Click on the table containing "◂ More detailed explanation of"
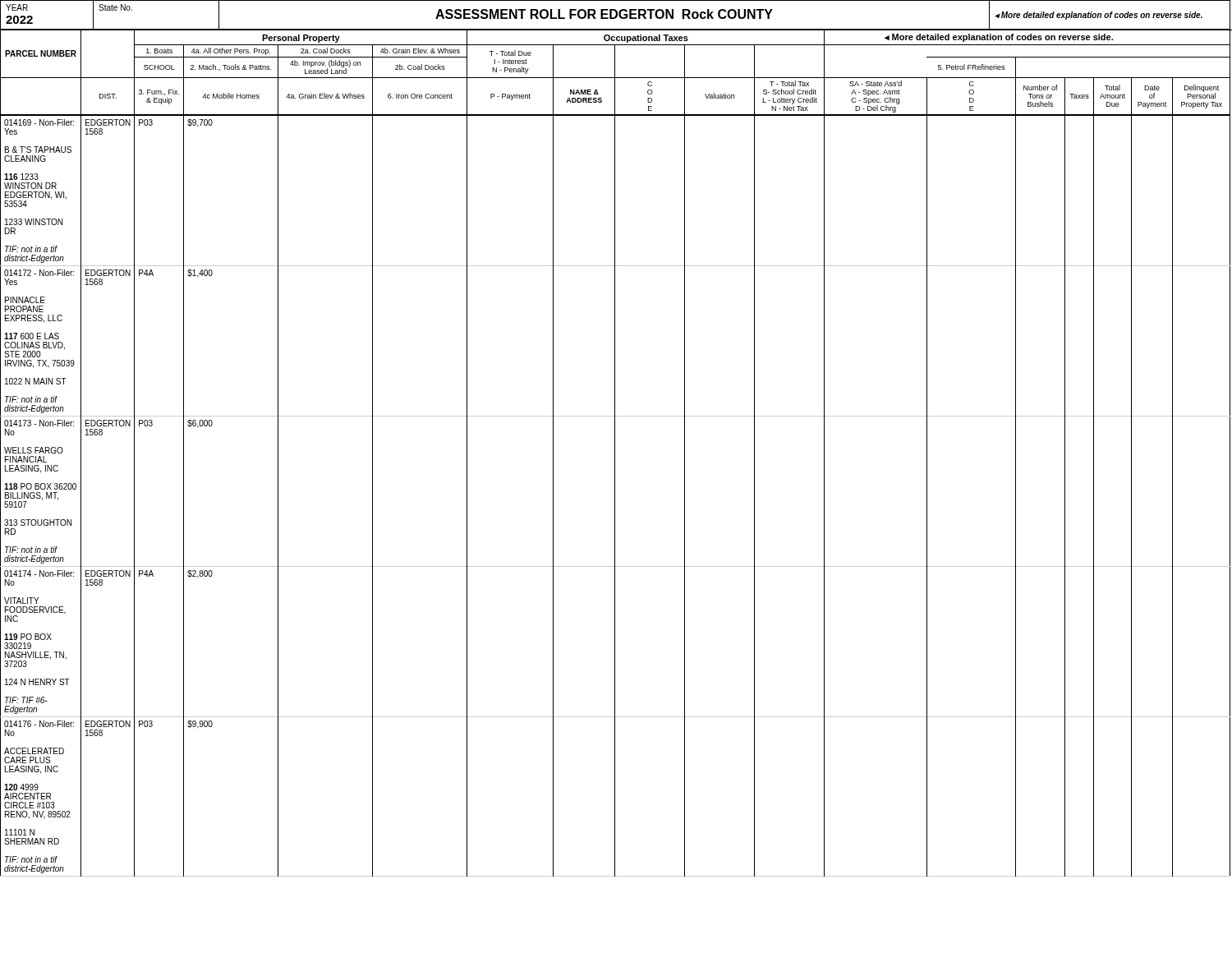Viewport: 1232px width, 953px height. (x=616, y=453)
